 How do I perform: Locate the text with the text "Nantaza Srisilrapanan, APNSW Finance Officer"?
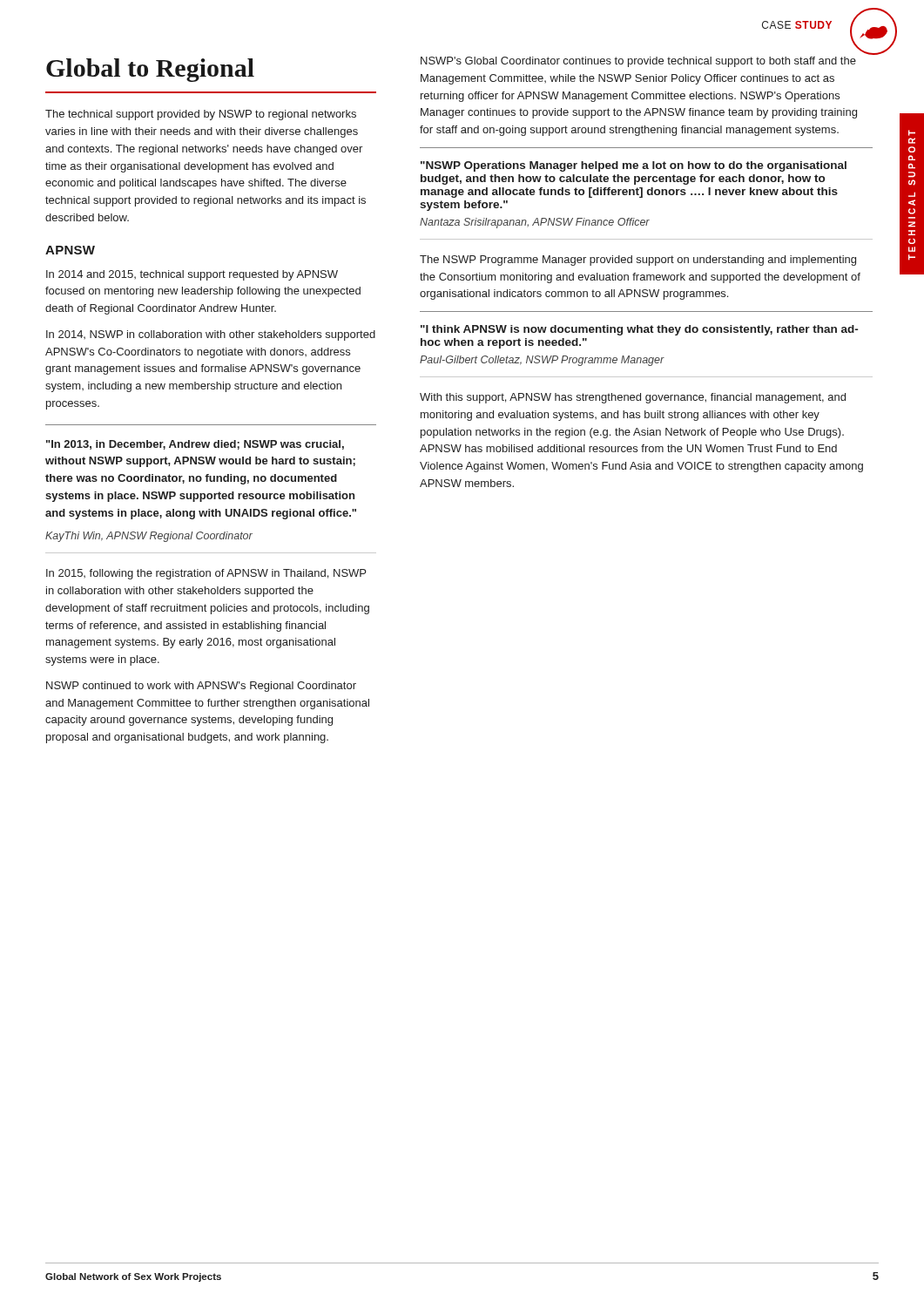pos(535,222)
